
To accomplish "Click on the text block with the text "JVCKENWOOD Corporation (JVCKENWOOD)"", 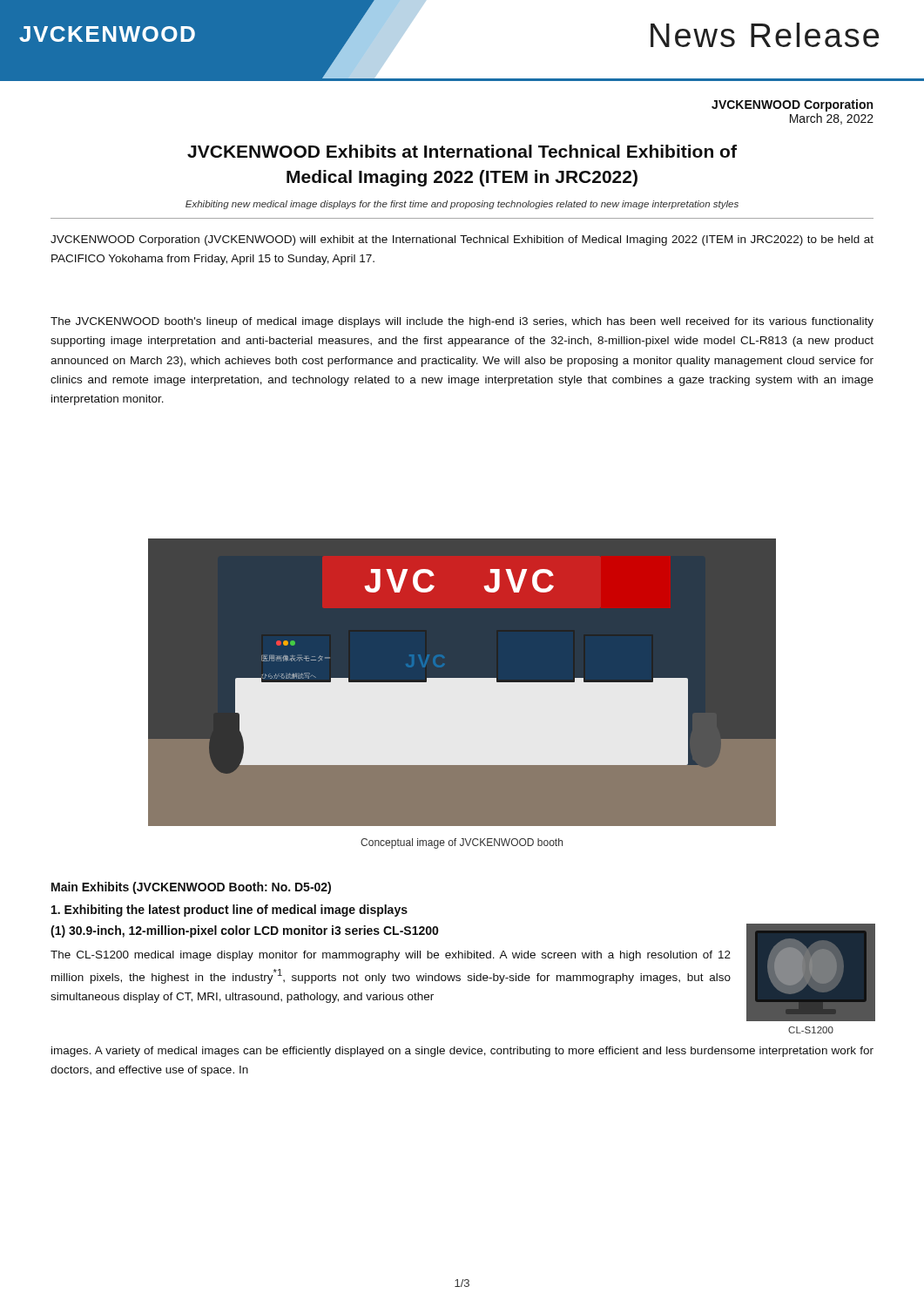I will point(462,249).
